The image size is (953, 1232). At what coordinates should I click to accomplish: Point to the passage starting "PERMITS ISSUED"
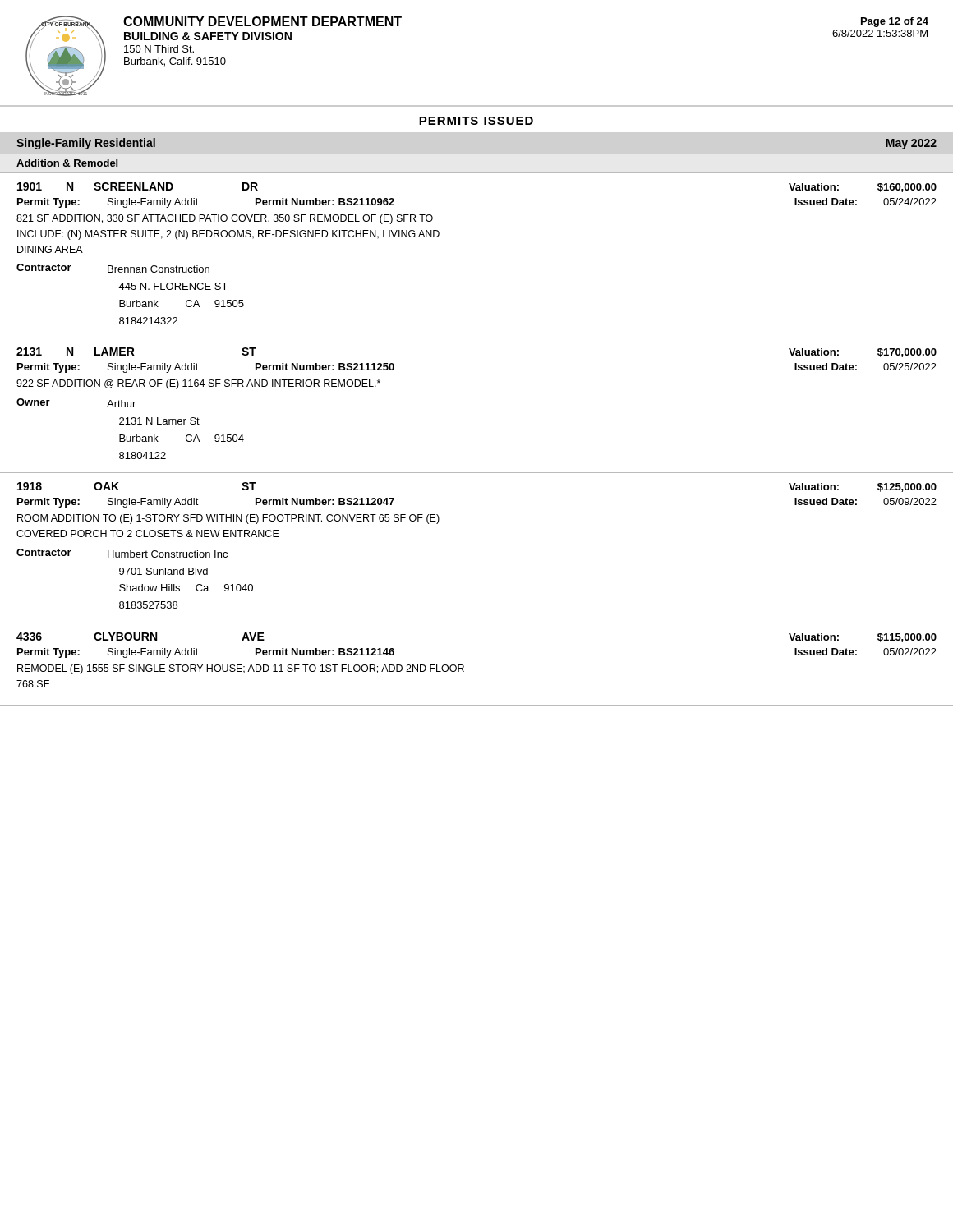pos(476,120)
